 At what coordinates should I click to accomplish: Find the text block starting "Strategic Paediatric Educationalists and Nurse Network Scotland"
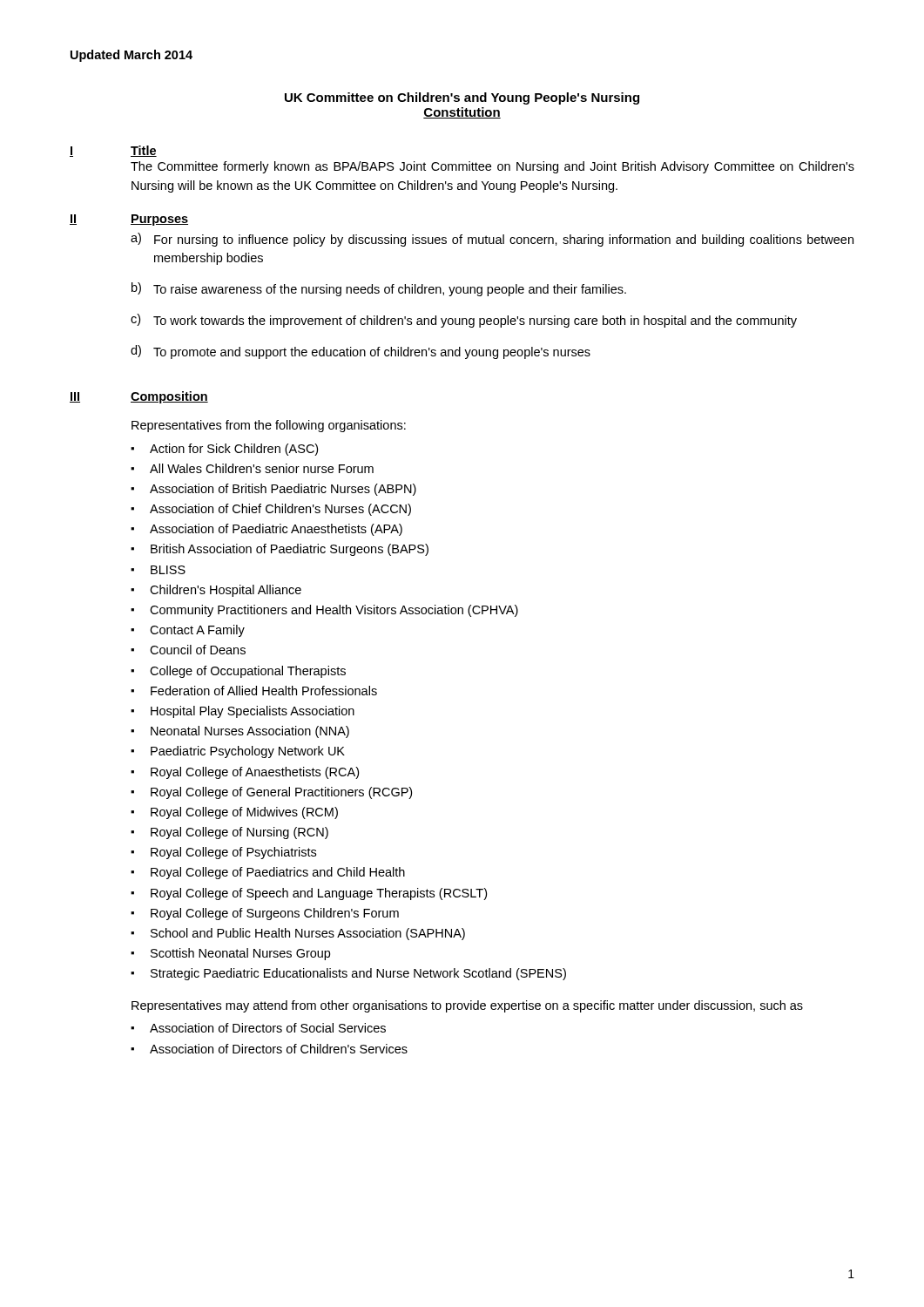pyautogui.click(x=358, y=974)
